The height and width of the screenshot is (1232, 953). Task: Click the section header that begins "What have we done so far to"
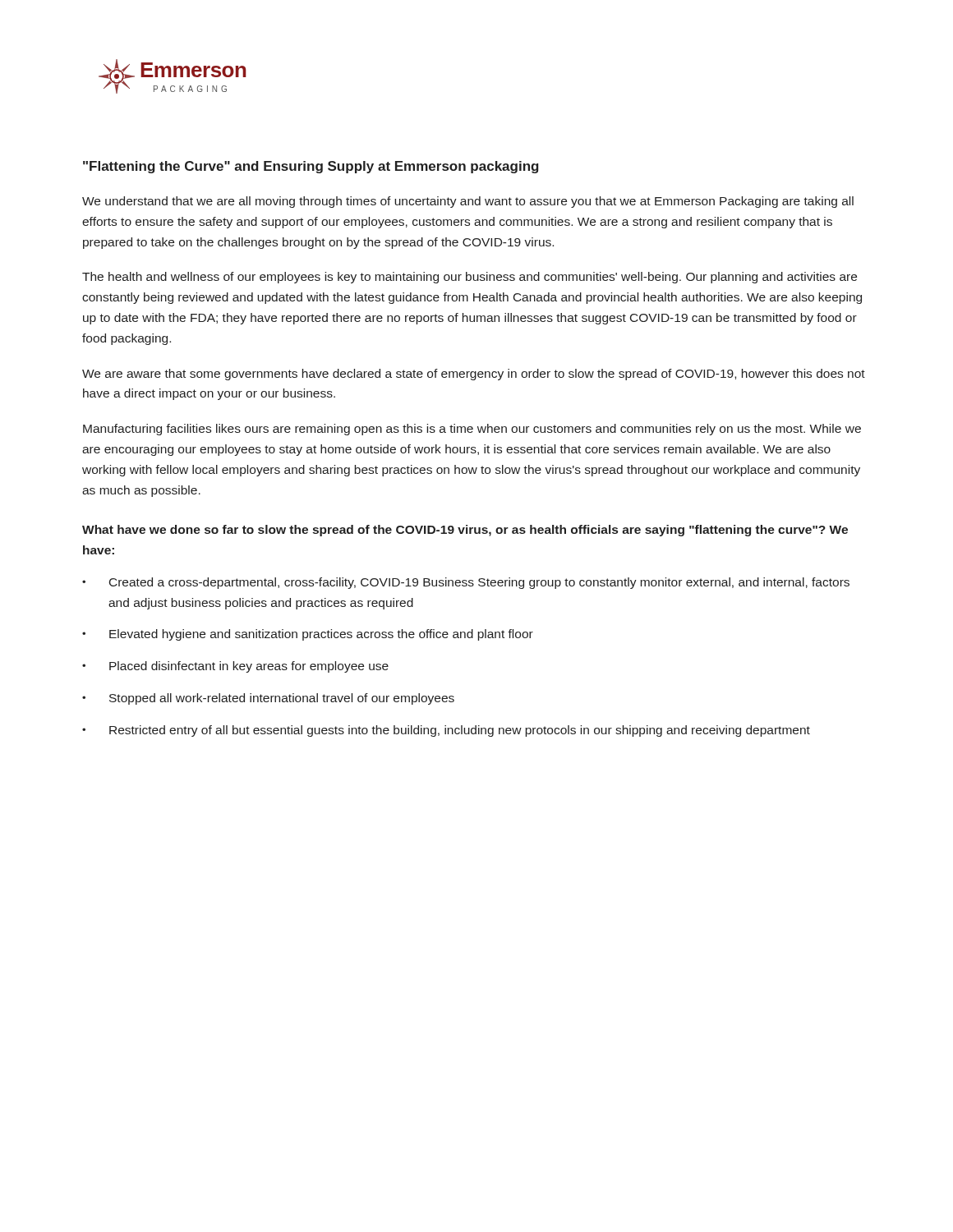point(465,540)
